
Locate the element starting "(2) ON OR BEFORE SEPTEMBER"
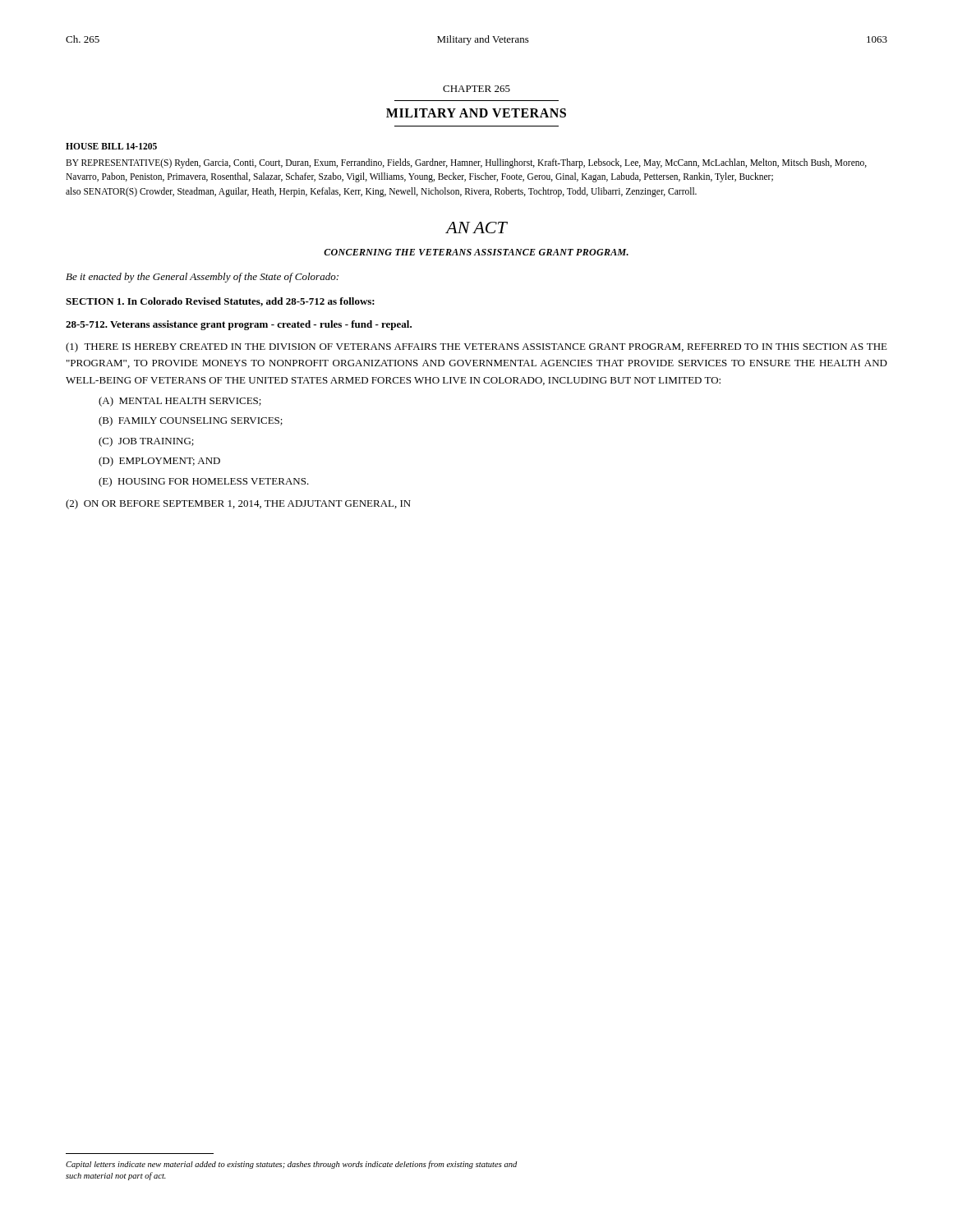(238, 503)
